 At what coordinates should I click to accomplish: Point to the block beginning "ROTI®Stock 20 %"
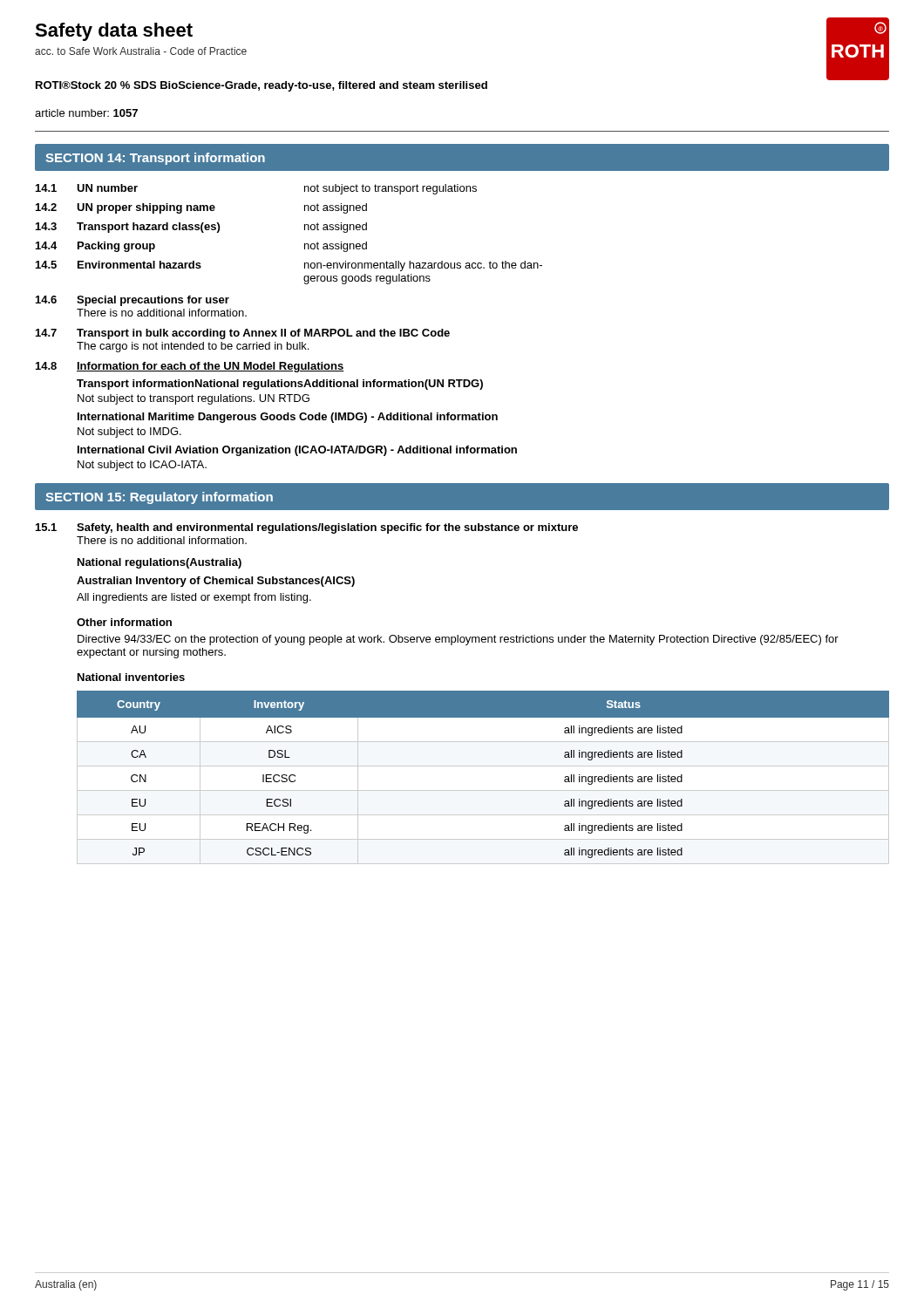point(261,85)
